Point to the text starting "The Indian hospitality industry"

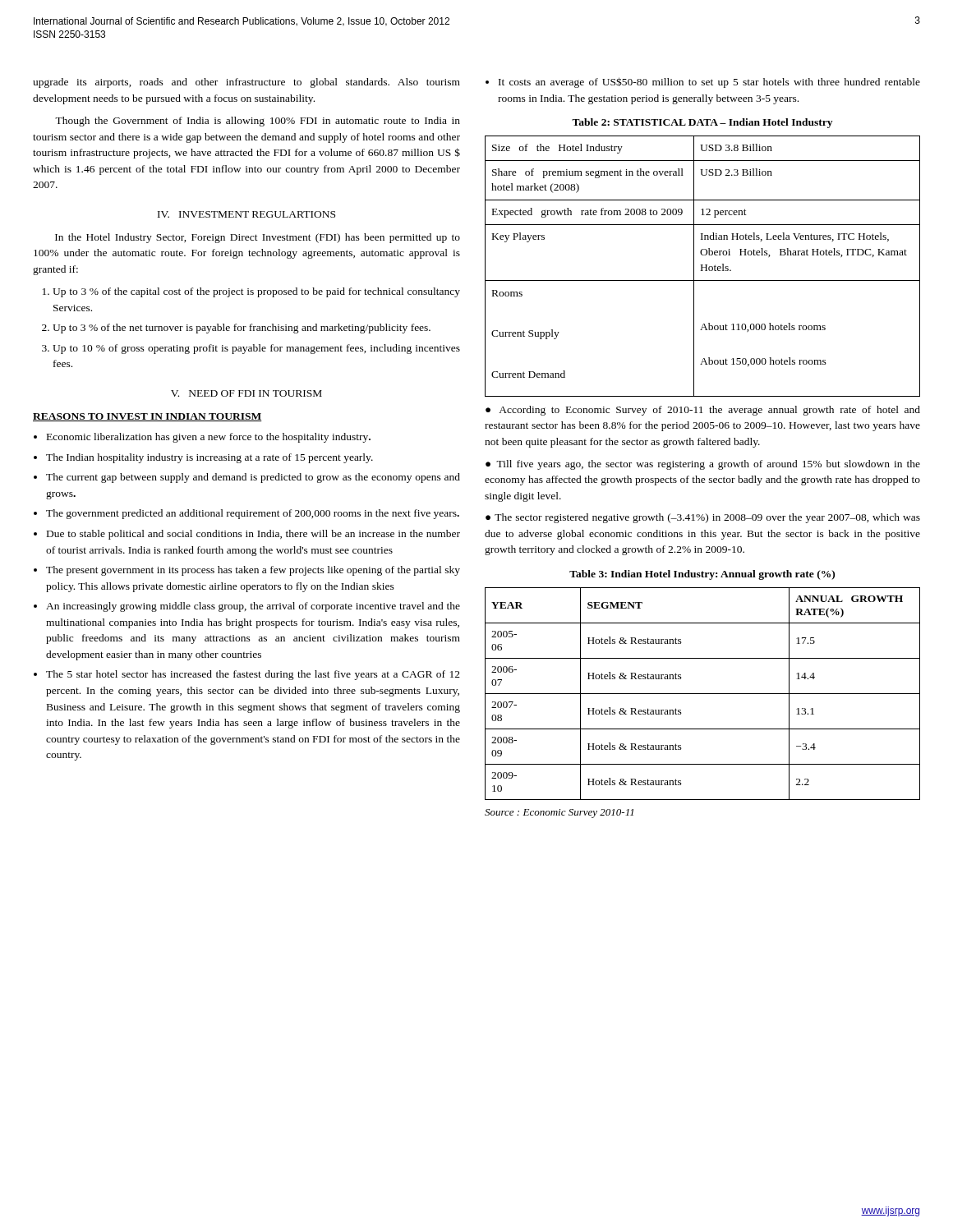pyautogui.click(x=253, y=457)
